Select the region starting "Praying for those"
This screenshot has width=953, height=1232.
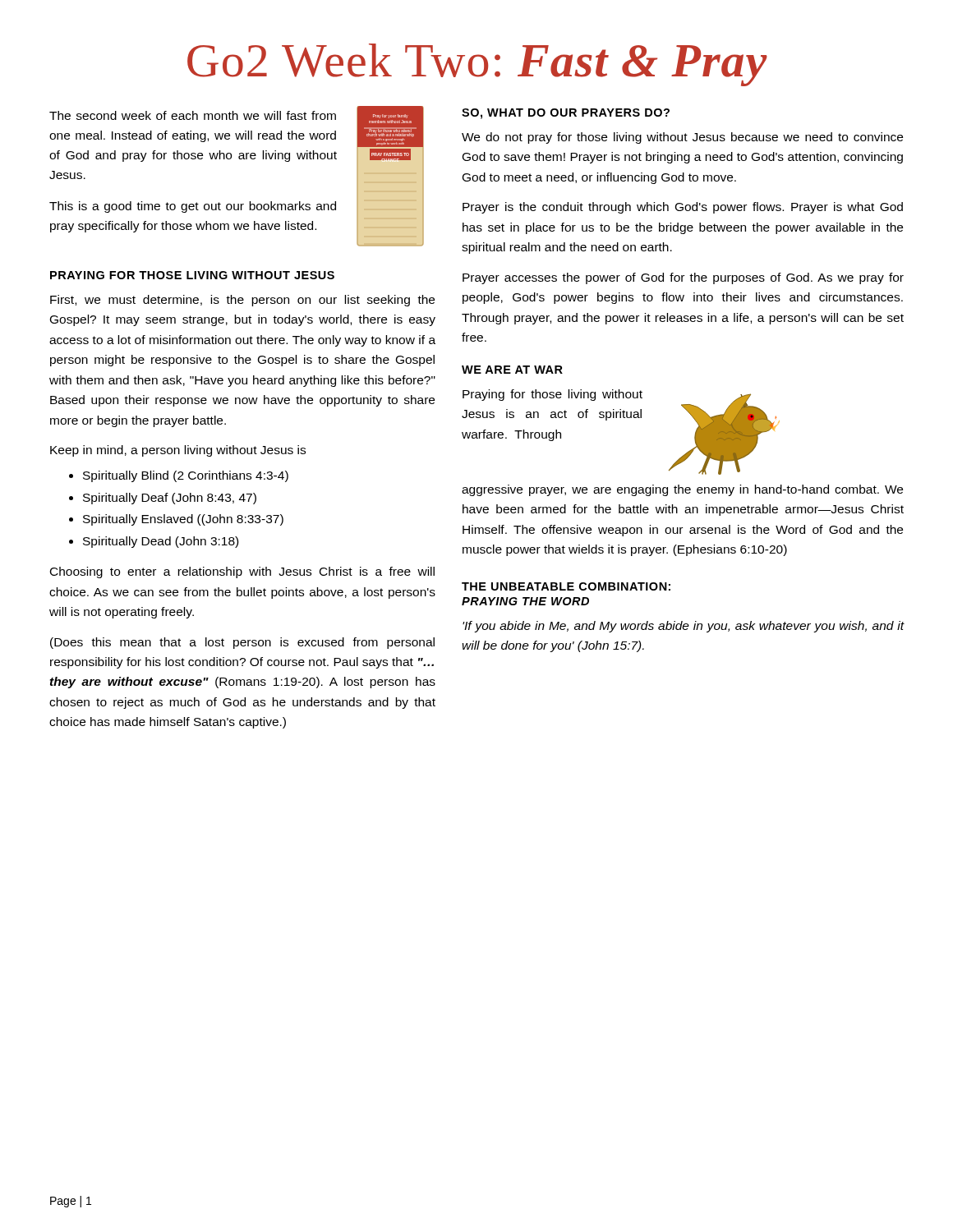(x=552, y=414)
